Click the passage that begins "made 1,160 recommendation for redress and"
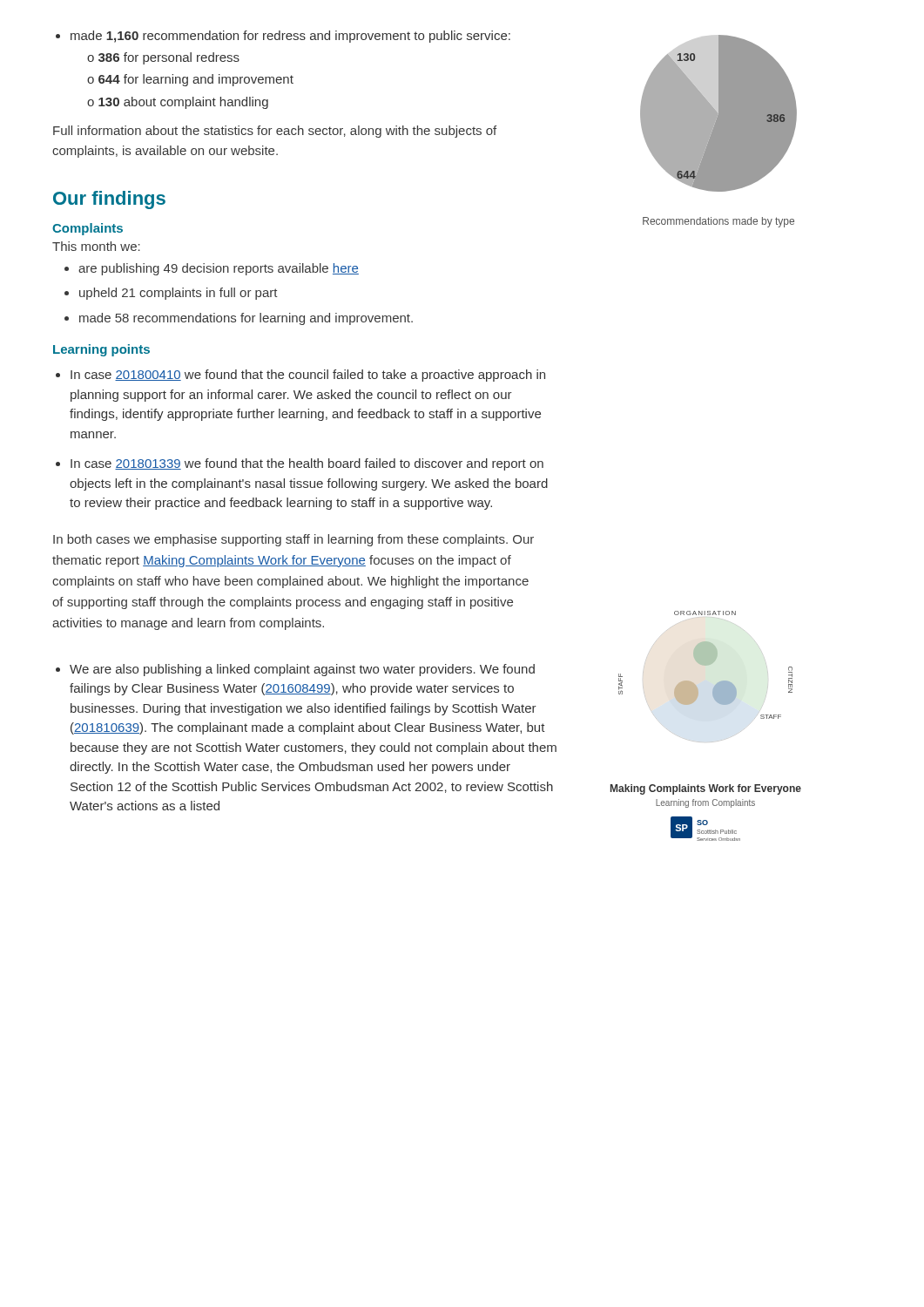924x1307 pixels. (283, 37)
